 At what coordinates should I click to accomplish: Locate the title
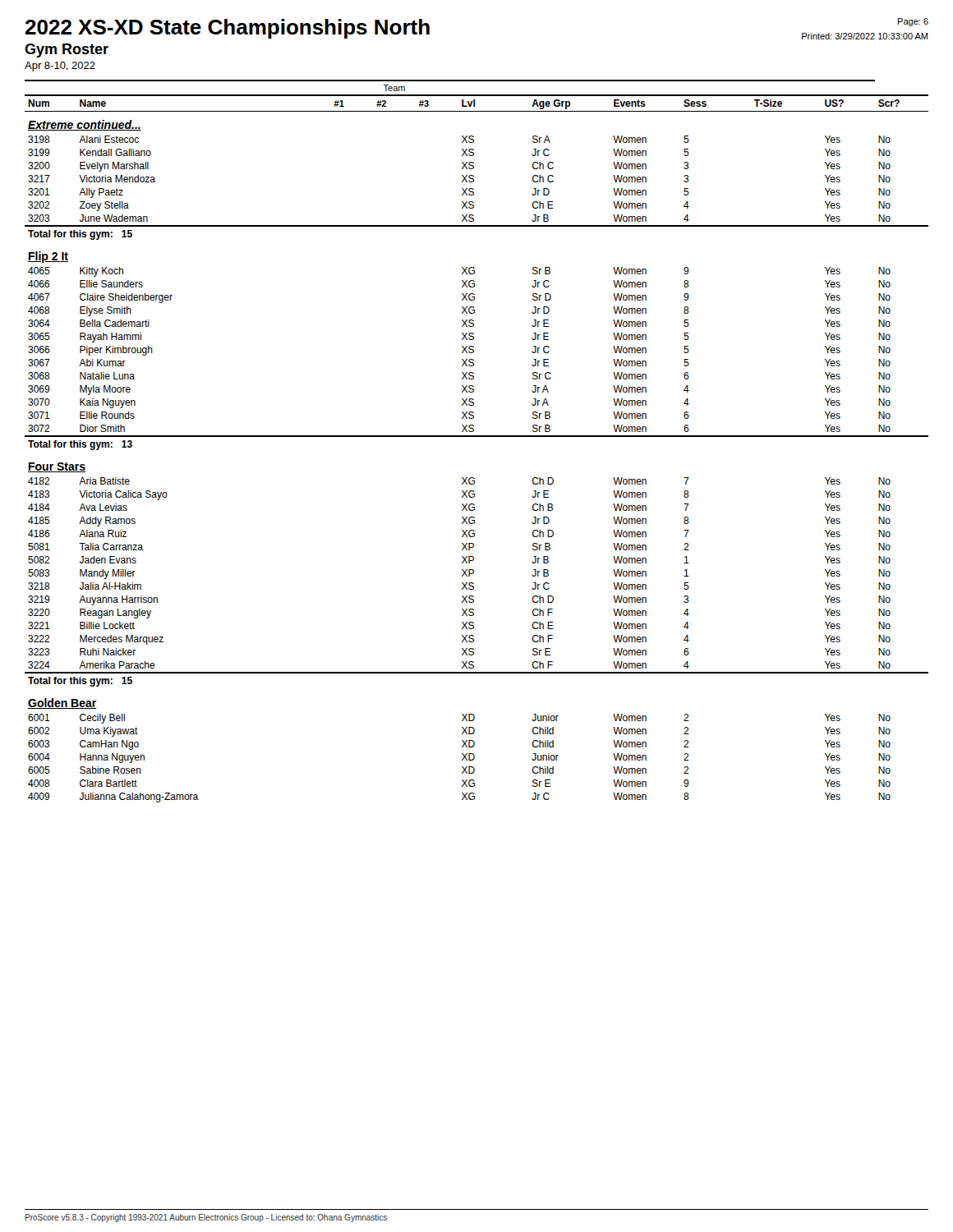click(228, 27)
